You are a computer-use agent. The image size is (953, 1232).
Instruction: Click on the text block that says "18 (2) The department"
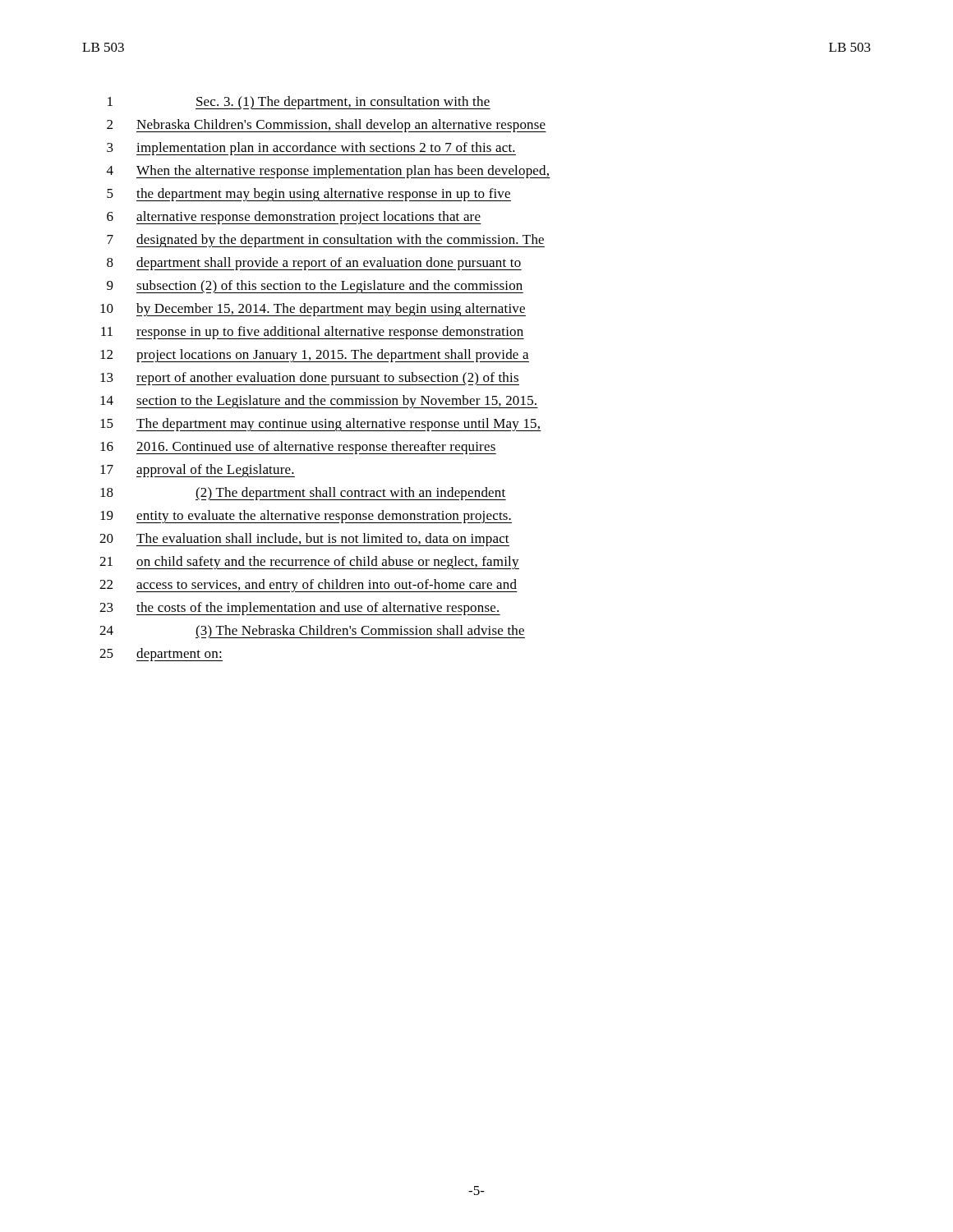(476, 550)
